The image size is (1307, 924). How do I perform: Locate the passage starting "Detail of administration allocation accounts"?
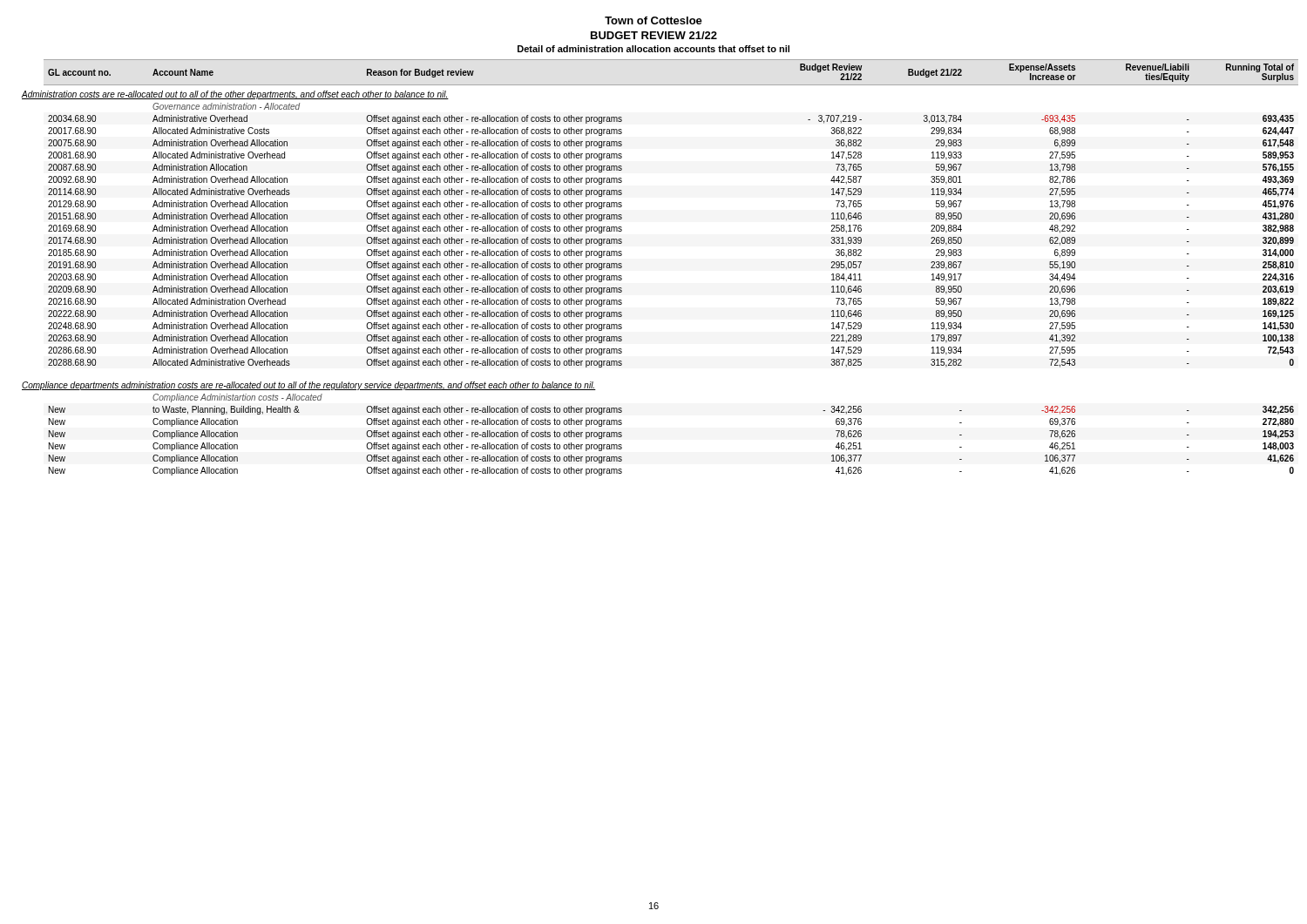[x=654, y=49]
